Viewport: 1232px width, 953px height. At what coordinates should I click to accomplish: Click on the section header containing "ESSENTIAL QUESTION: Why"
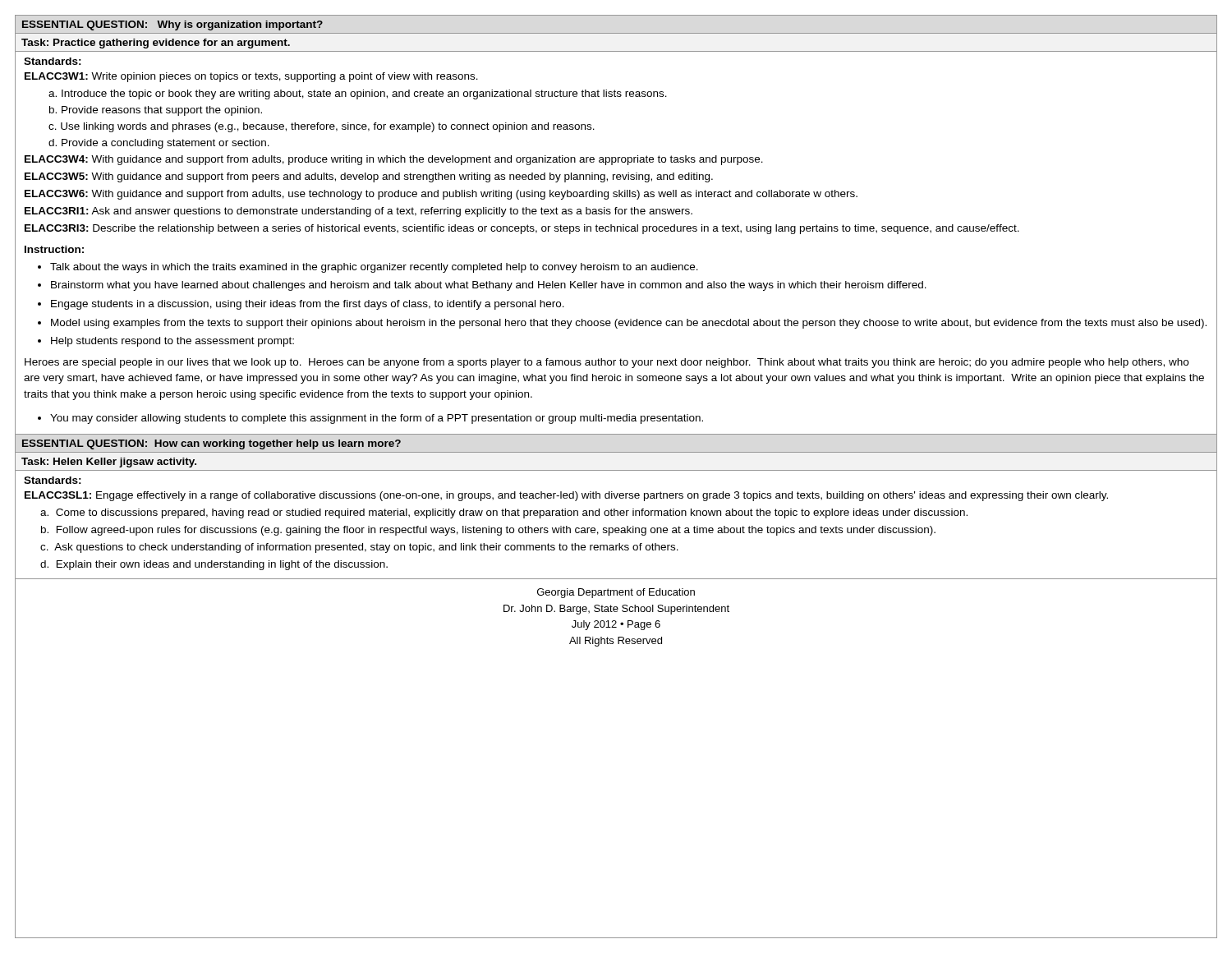(172, 24)
